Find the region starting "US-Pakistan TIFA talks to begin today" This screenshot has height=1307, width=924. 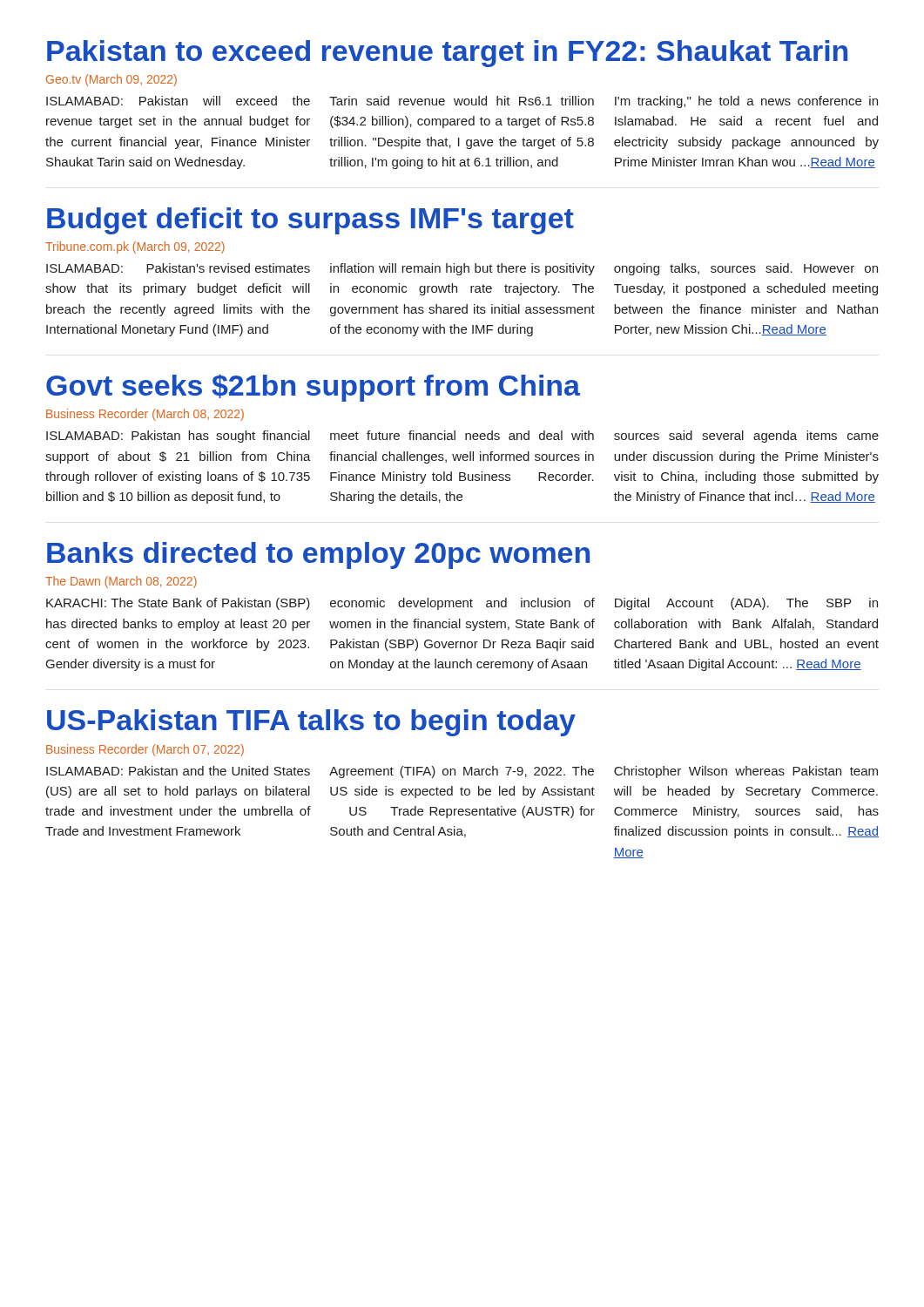coord(310,720)
